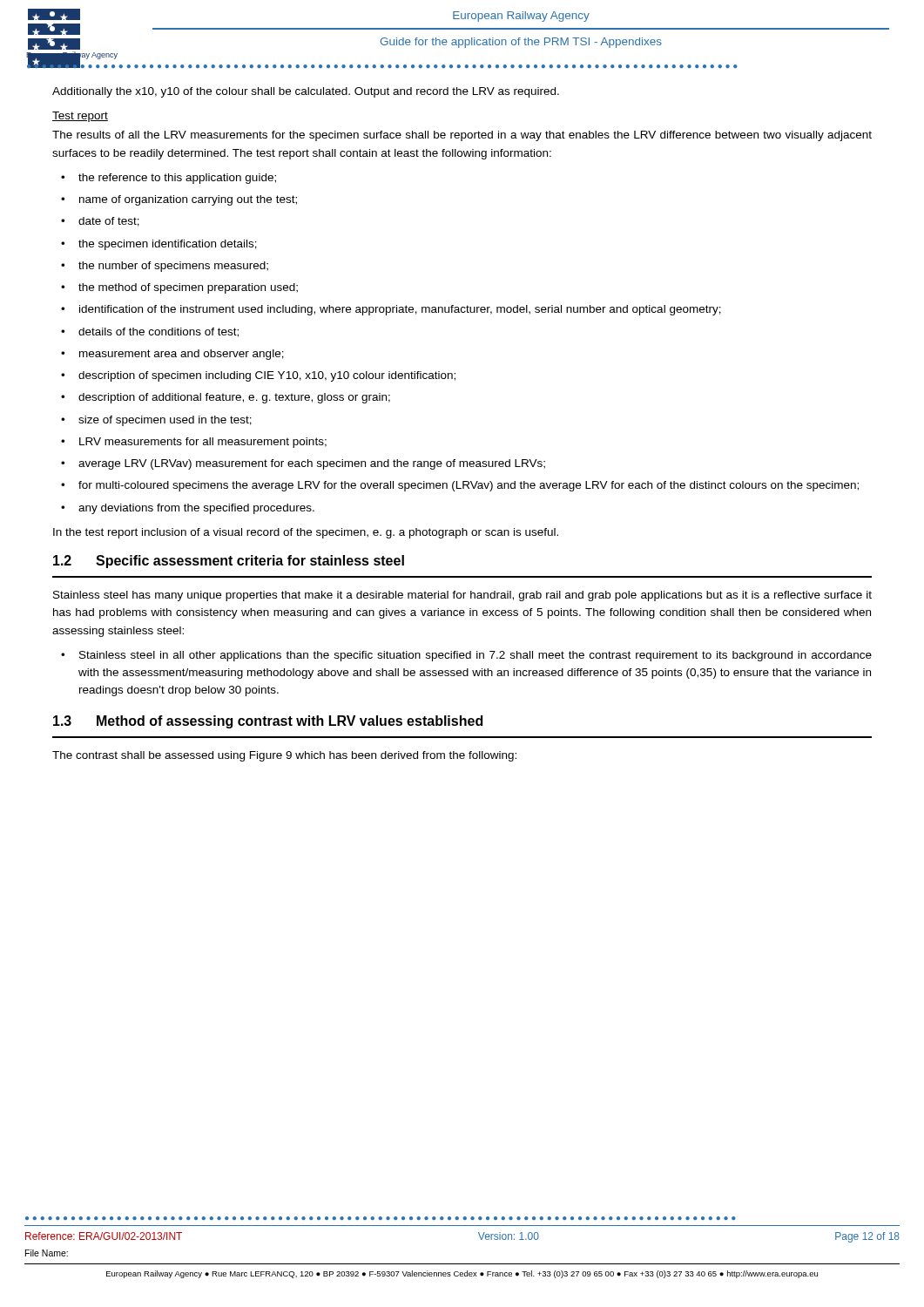Select the list item that reads "description of additional feature, e."

point(235,397)
